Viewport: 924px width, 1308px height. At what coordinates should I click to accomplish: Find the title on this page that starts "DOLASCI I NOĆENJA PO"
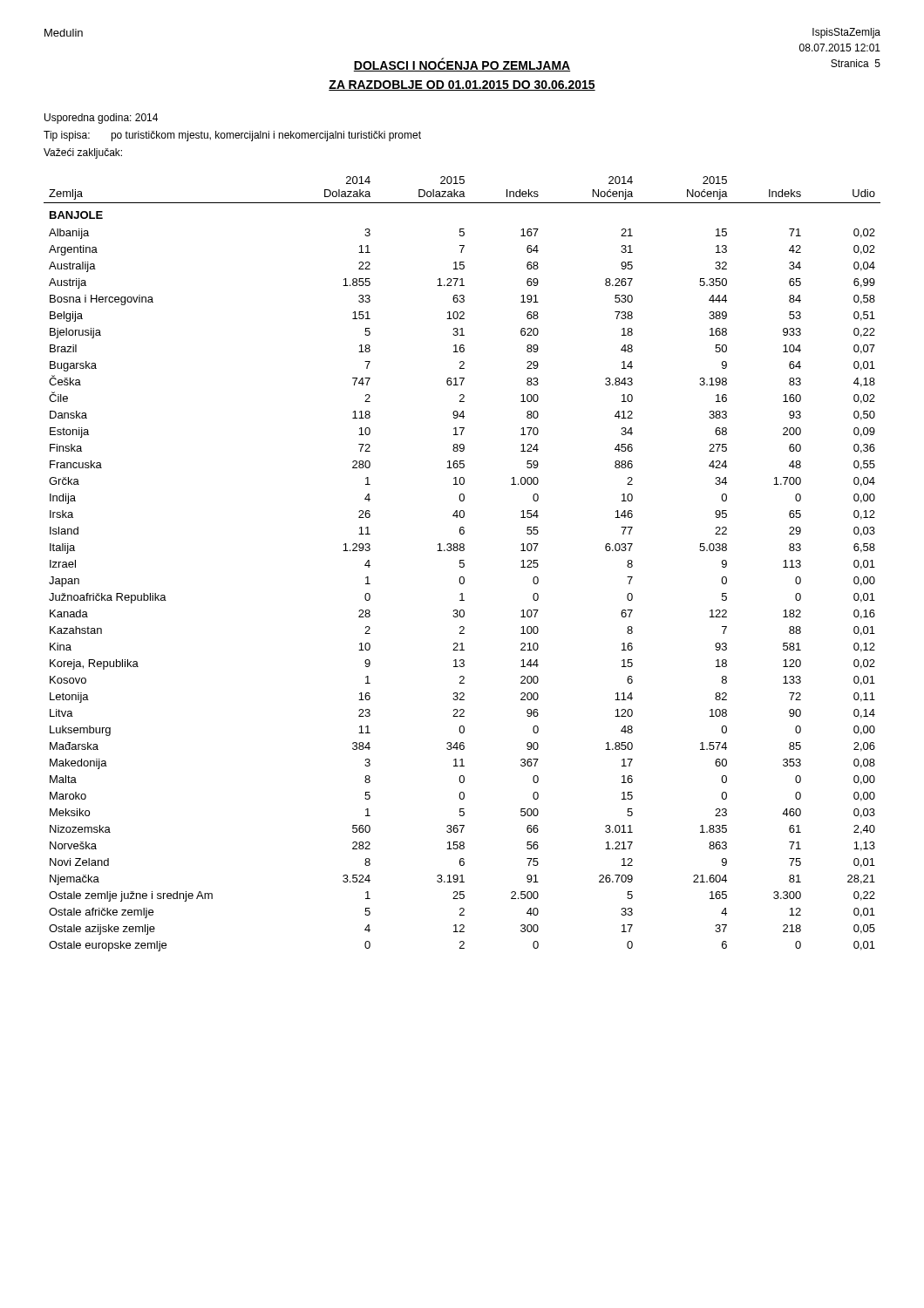coord(462,75)
